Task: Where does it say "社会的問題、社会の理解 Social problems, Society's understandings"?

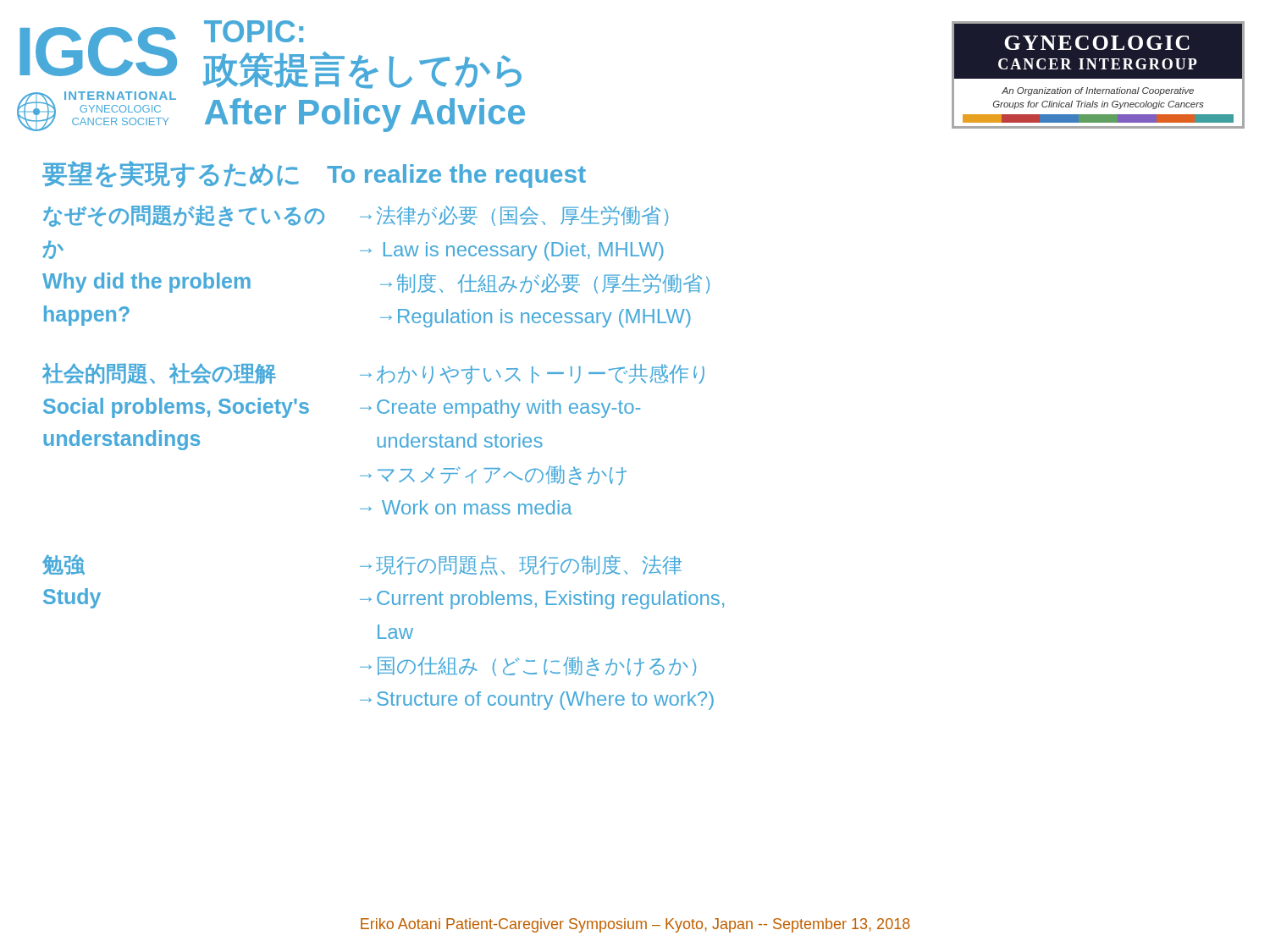Action: coord(190,406)
